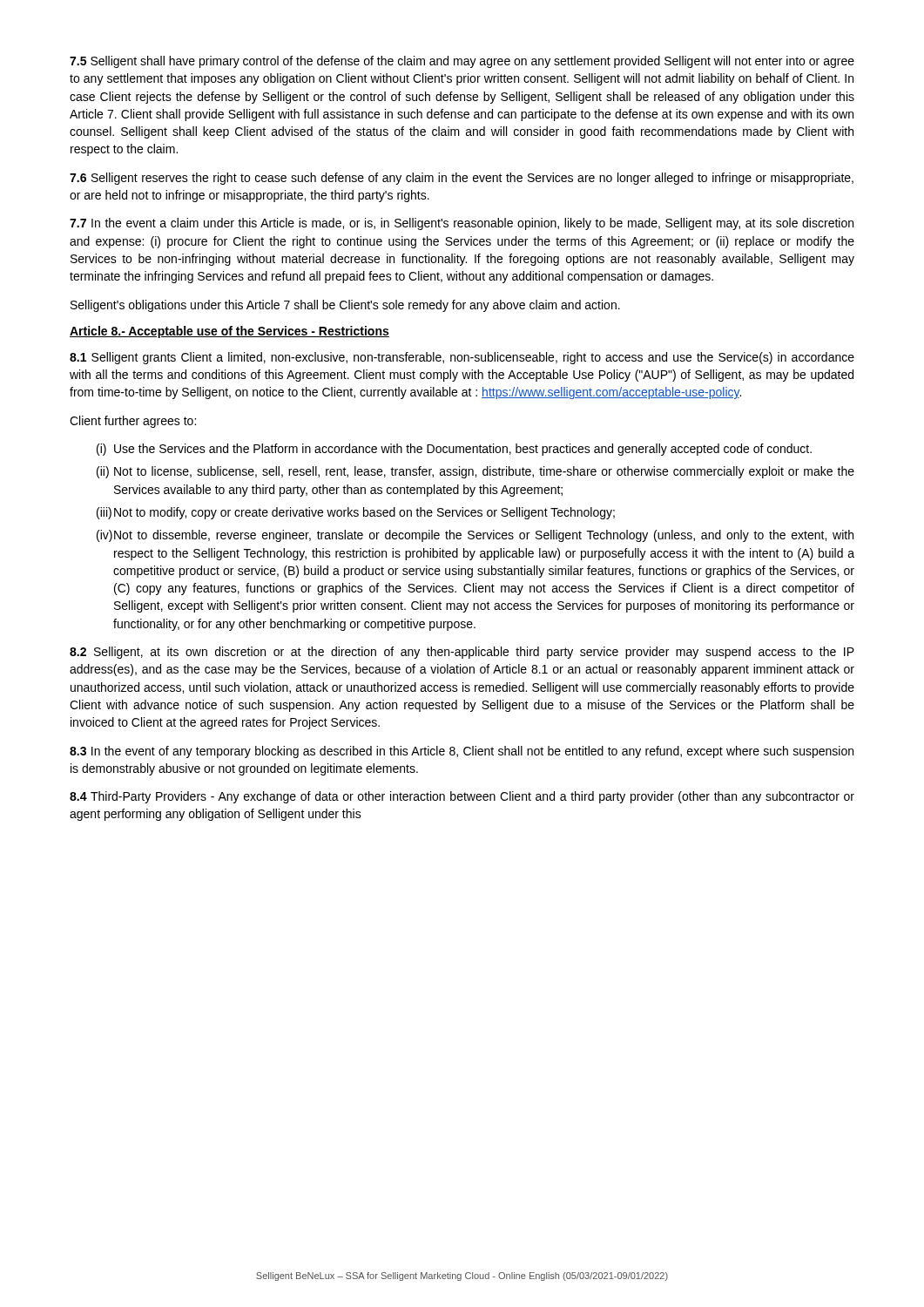Image resolution: width=924 pixels, height=1307 pixels.
Task: Find the text block with the text "Selligent's obligations under"
Action: 345,305
